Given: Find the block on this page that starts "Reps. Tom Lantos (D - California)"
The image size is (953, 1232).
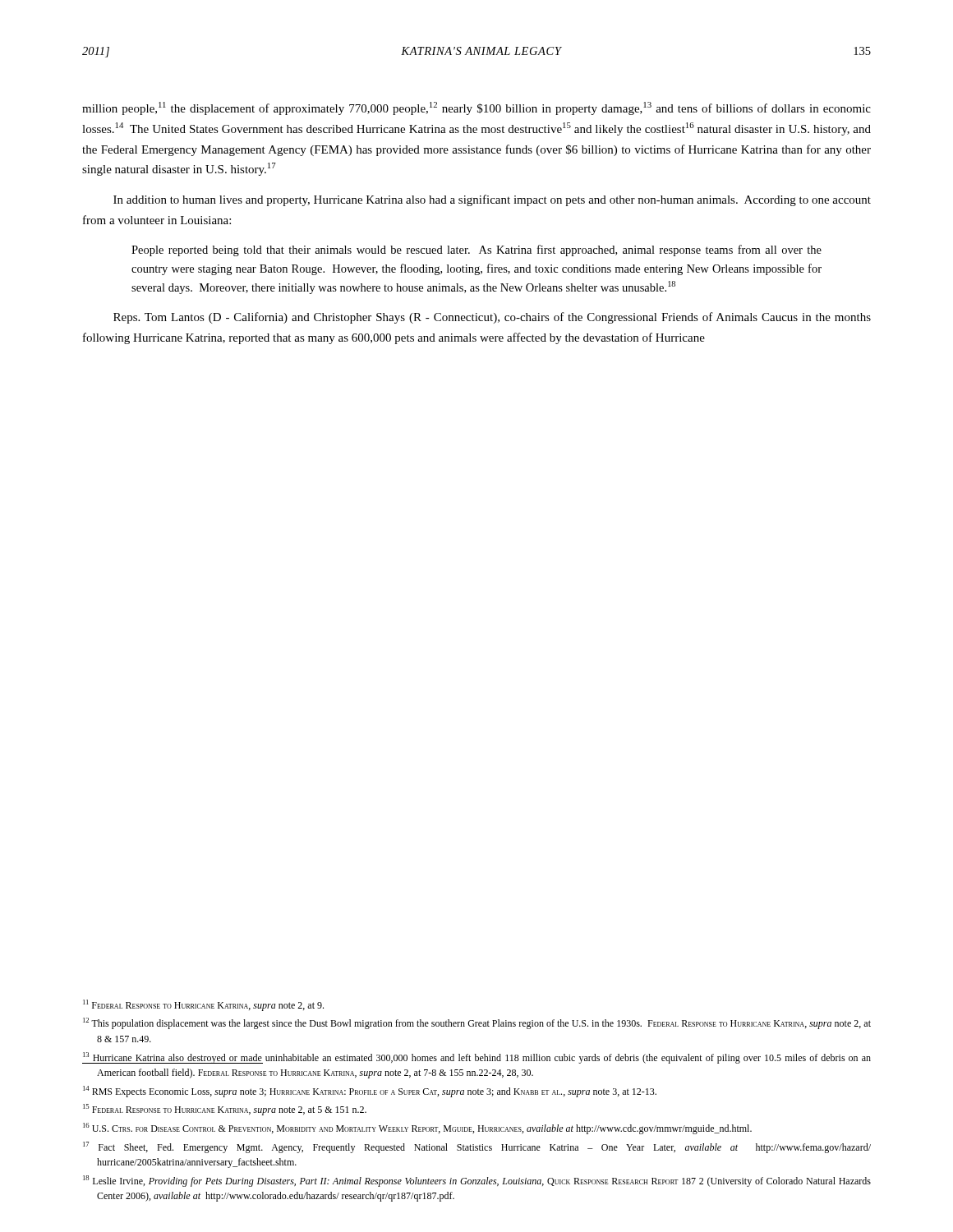Looking at the screenshot, I should coord(476,328).
